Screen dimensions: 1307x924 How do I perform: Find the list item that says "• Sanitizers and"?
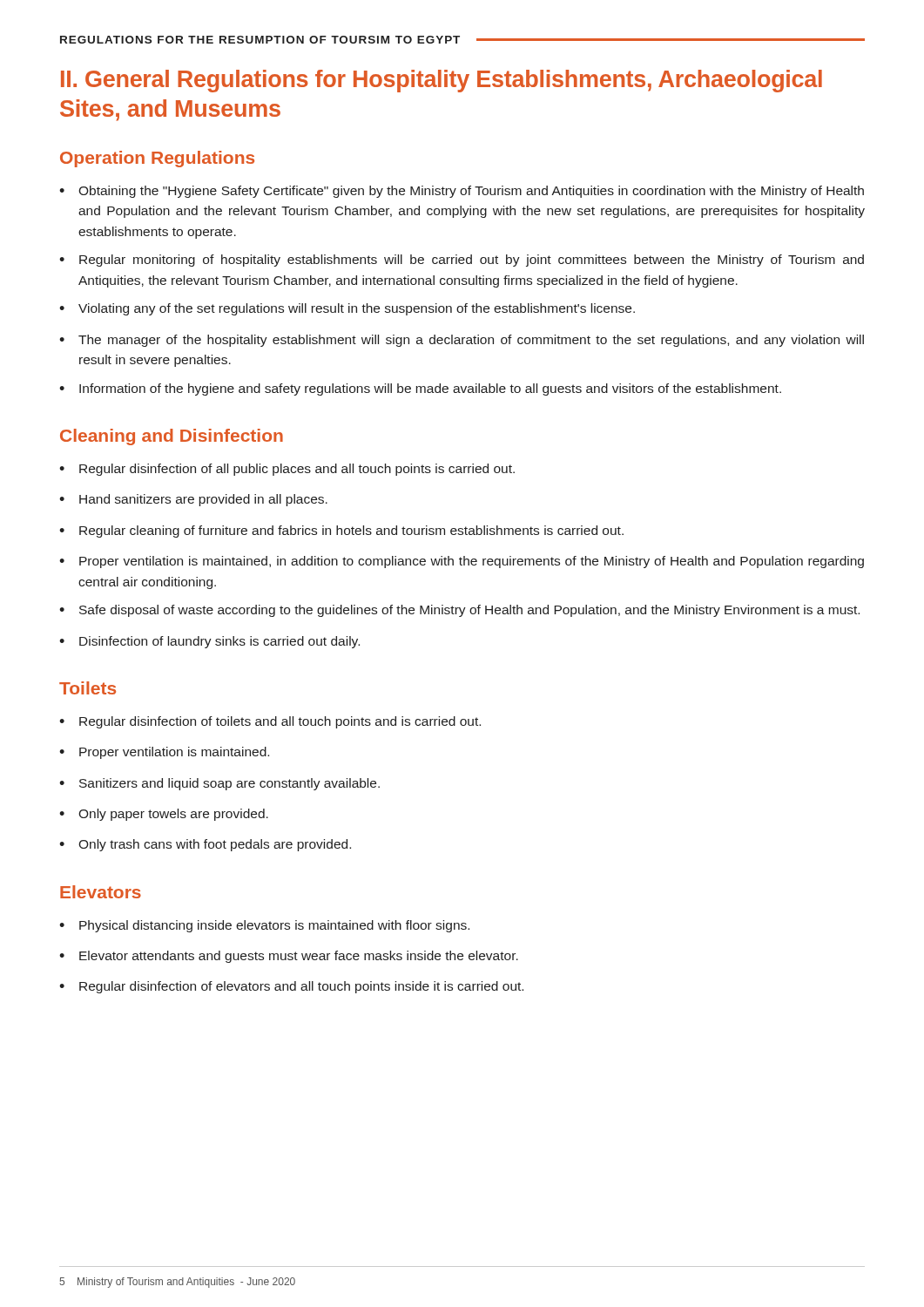(x=219, y=784)
